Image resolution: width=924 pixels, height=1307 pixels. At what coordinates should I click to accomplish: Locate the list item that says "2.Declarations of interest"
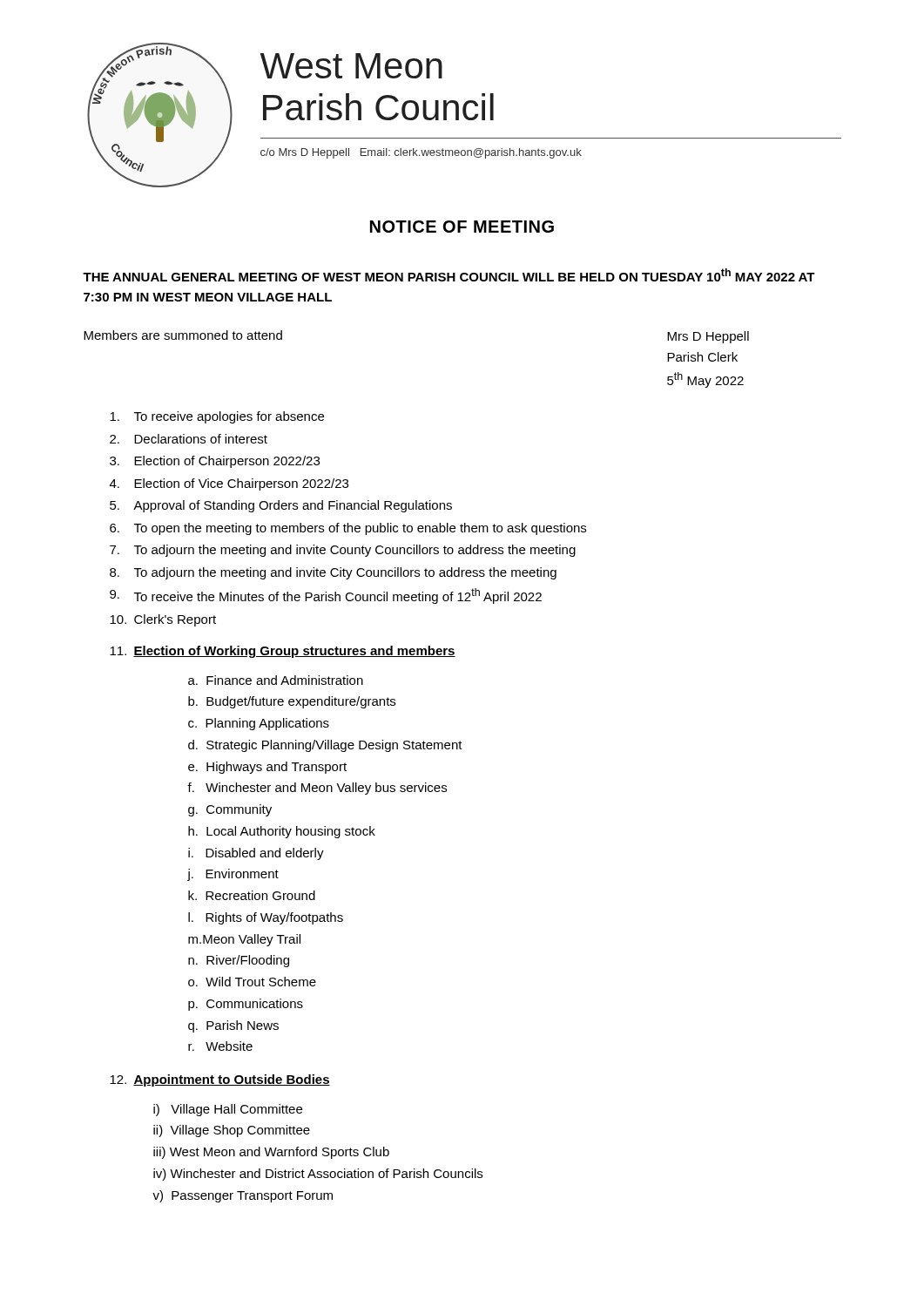coord(189,439)
